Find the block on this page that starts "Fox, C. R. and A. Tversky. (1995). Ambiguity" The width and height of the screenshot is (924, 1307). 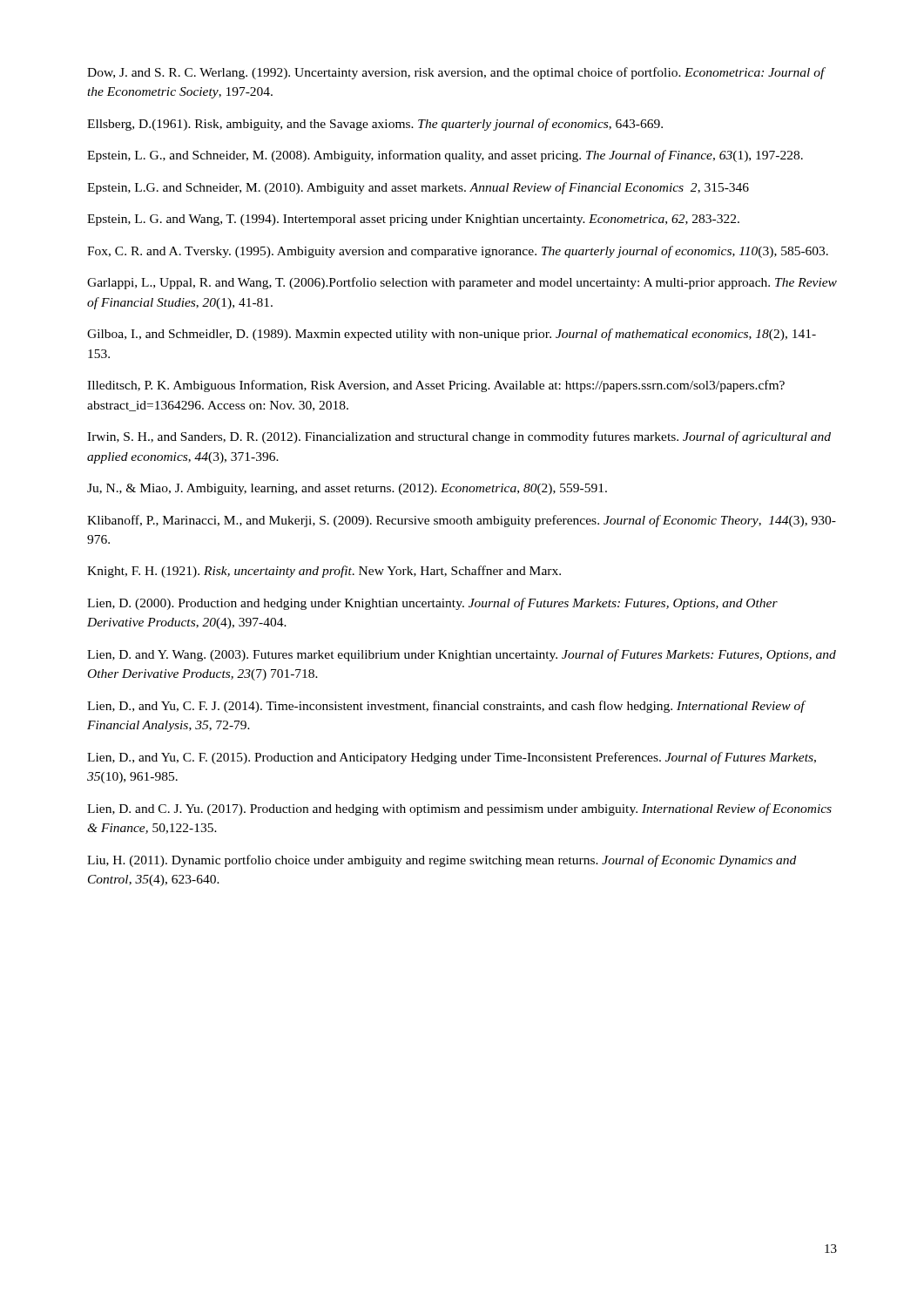pos(458,250)
